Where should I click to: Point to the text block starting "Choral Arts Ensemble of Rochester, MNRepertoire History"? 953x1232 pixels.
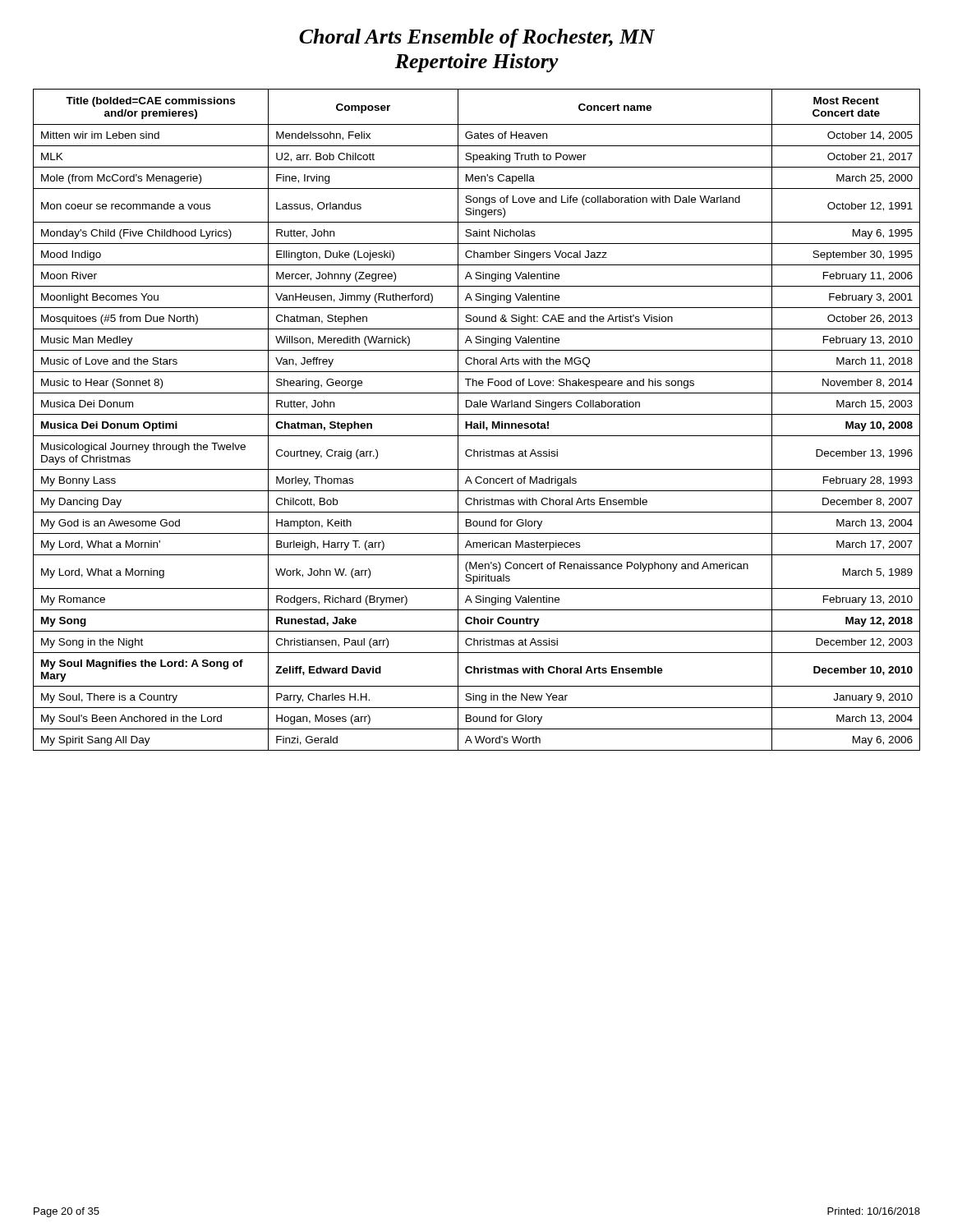(476, 49)
